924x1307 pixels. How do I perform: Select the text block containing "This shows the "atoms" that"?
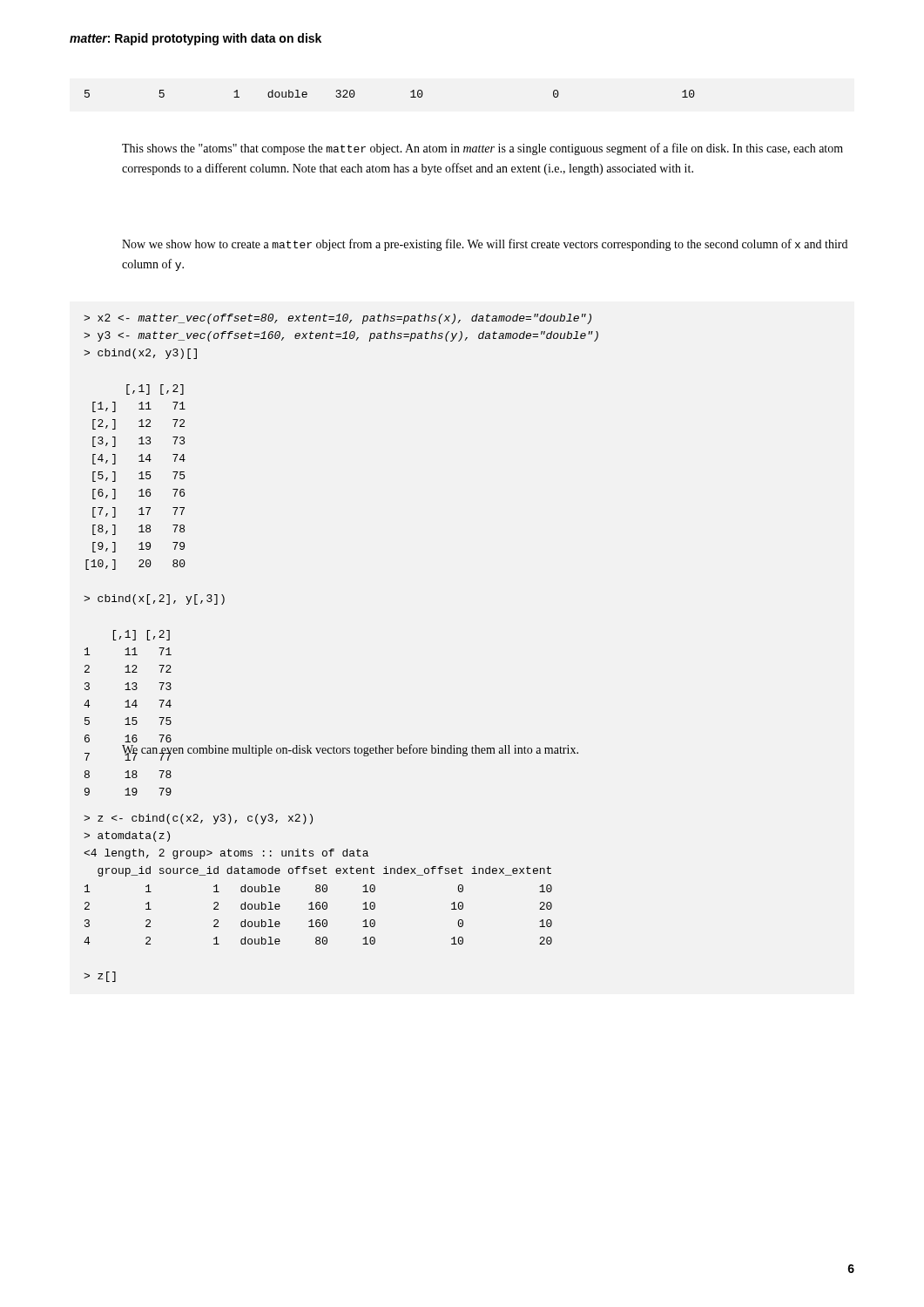pos(488,159)
